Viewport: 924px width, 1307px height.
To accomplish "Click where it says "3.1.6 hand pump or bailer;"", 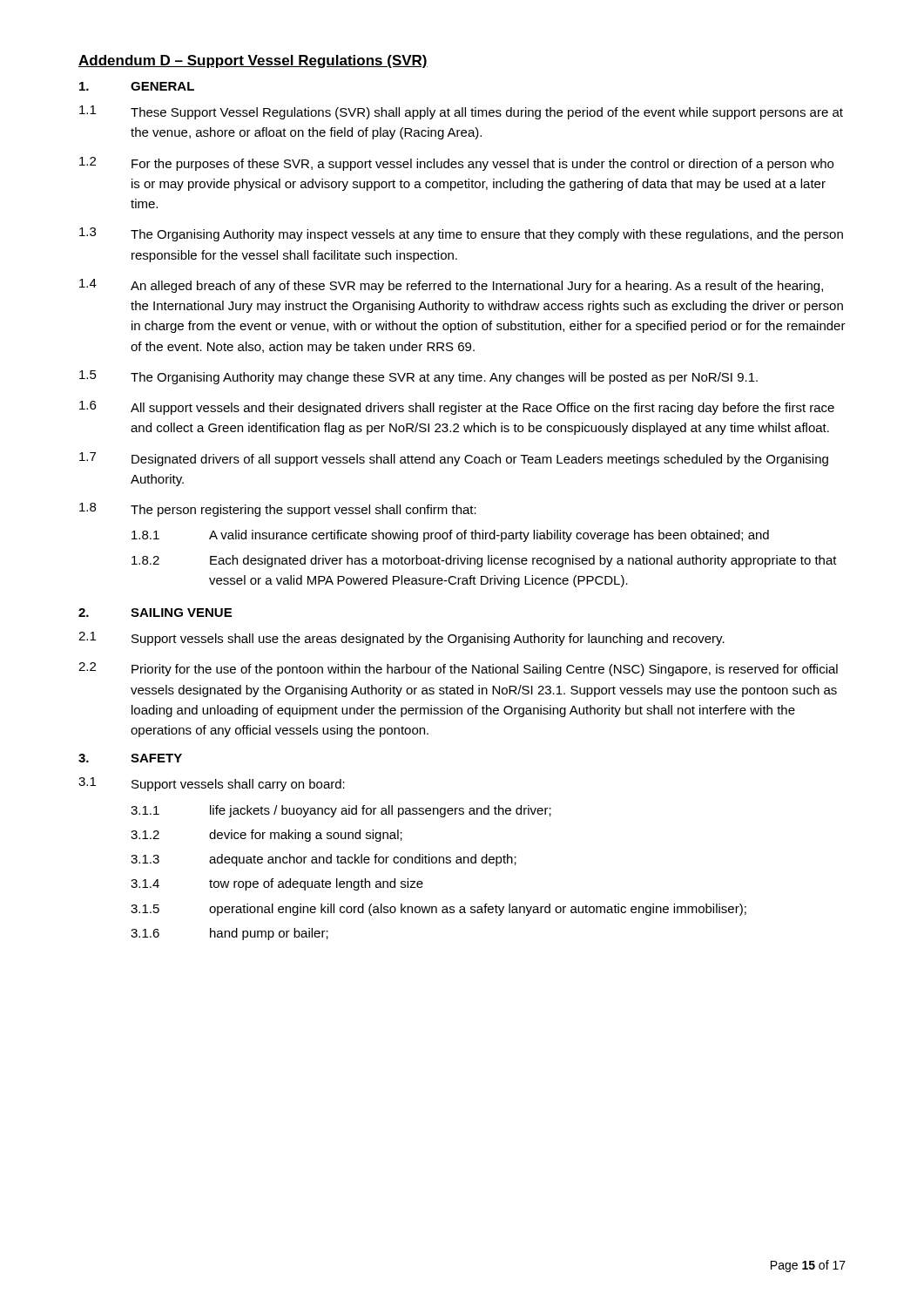I will pyautogui.click(x=229, y=934).
